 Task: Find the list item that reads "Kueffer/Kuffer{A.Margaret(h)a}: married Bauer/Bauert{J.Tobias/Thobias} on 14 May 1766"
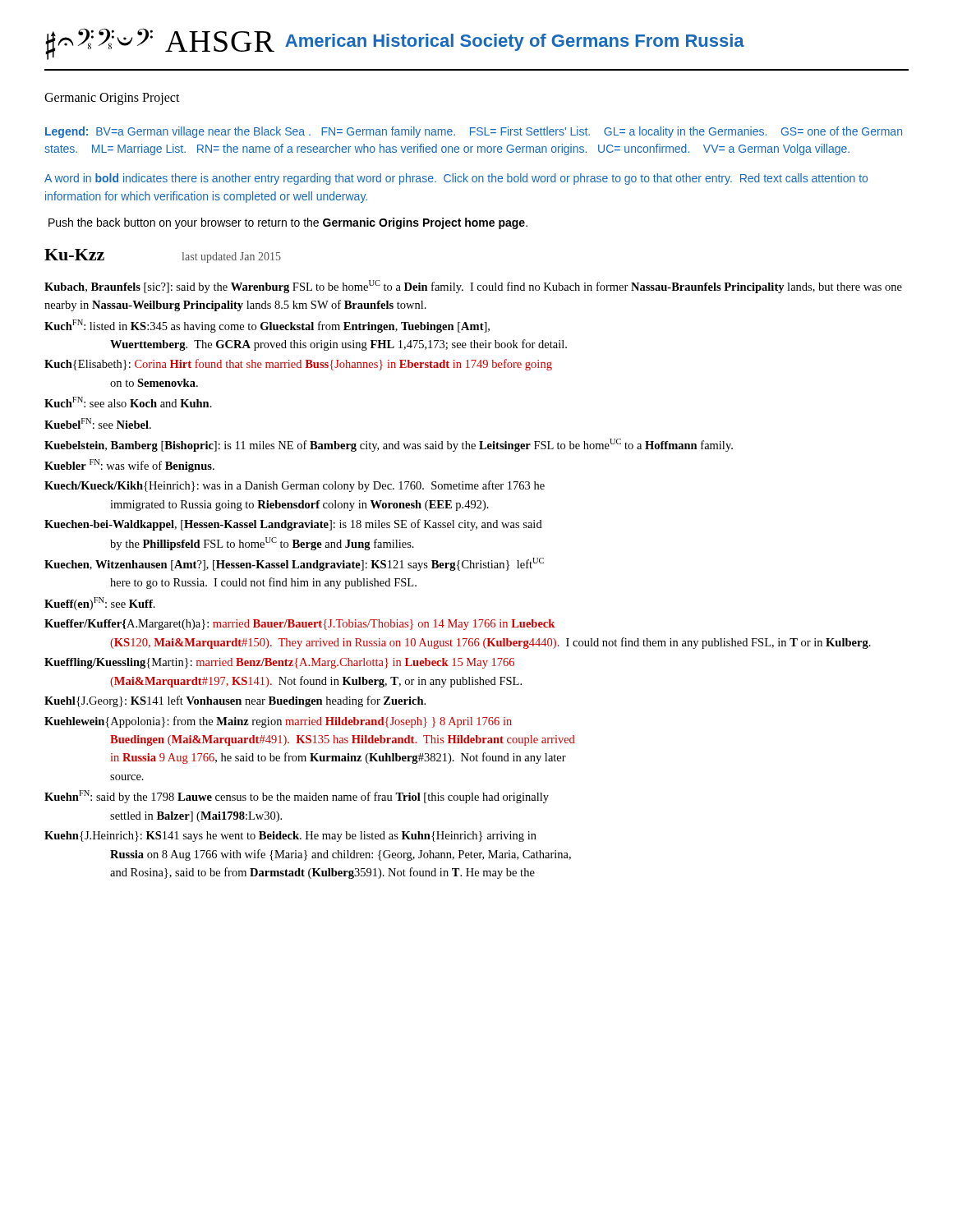coord(476,634)
